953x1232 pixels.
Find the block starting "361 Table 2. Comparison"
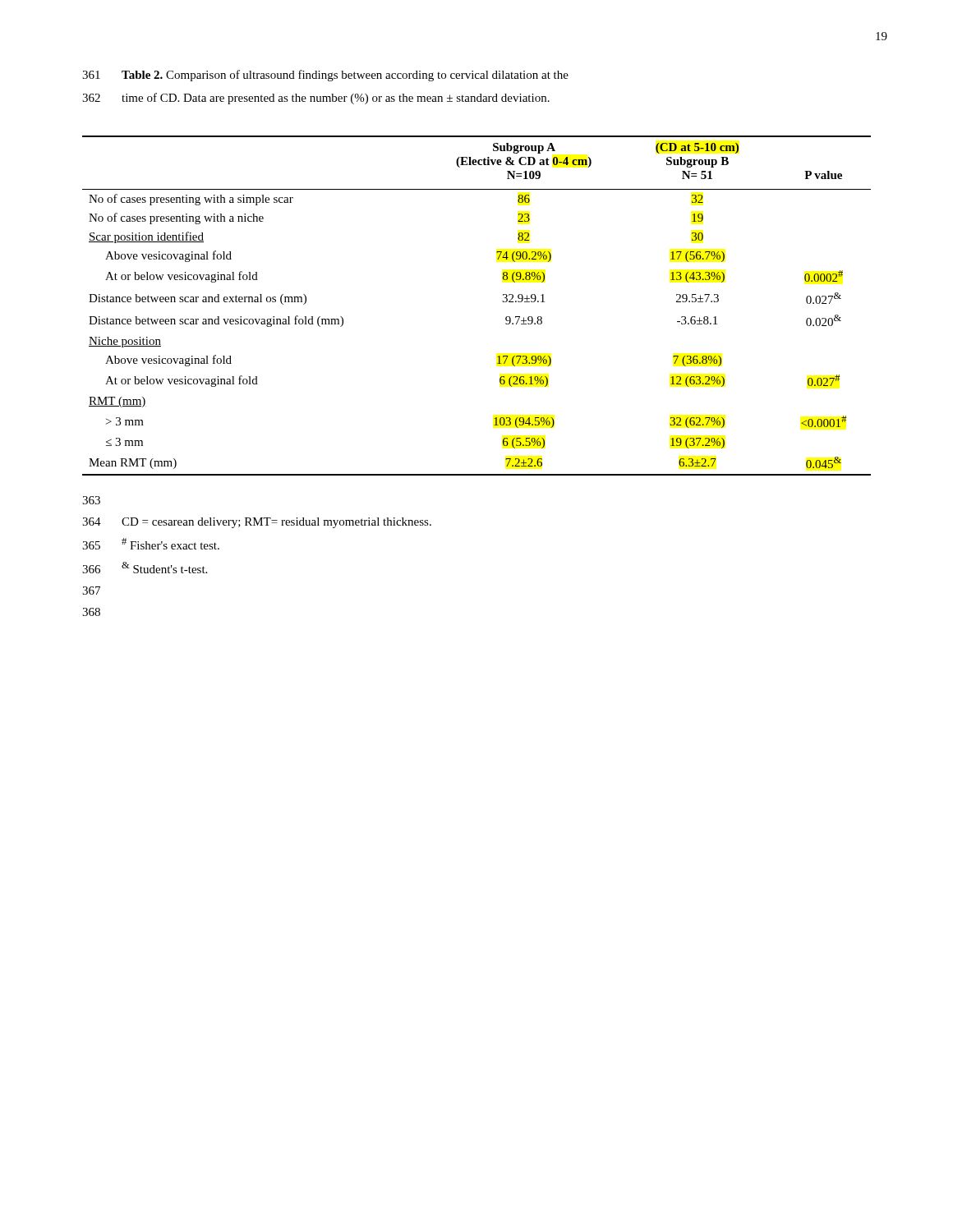(x=476, y=75)
